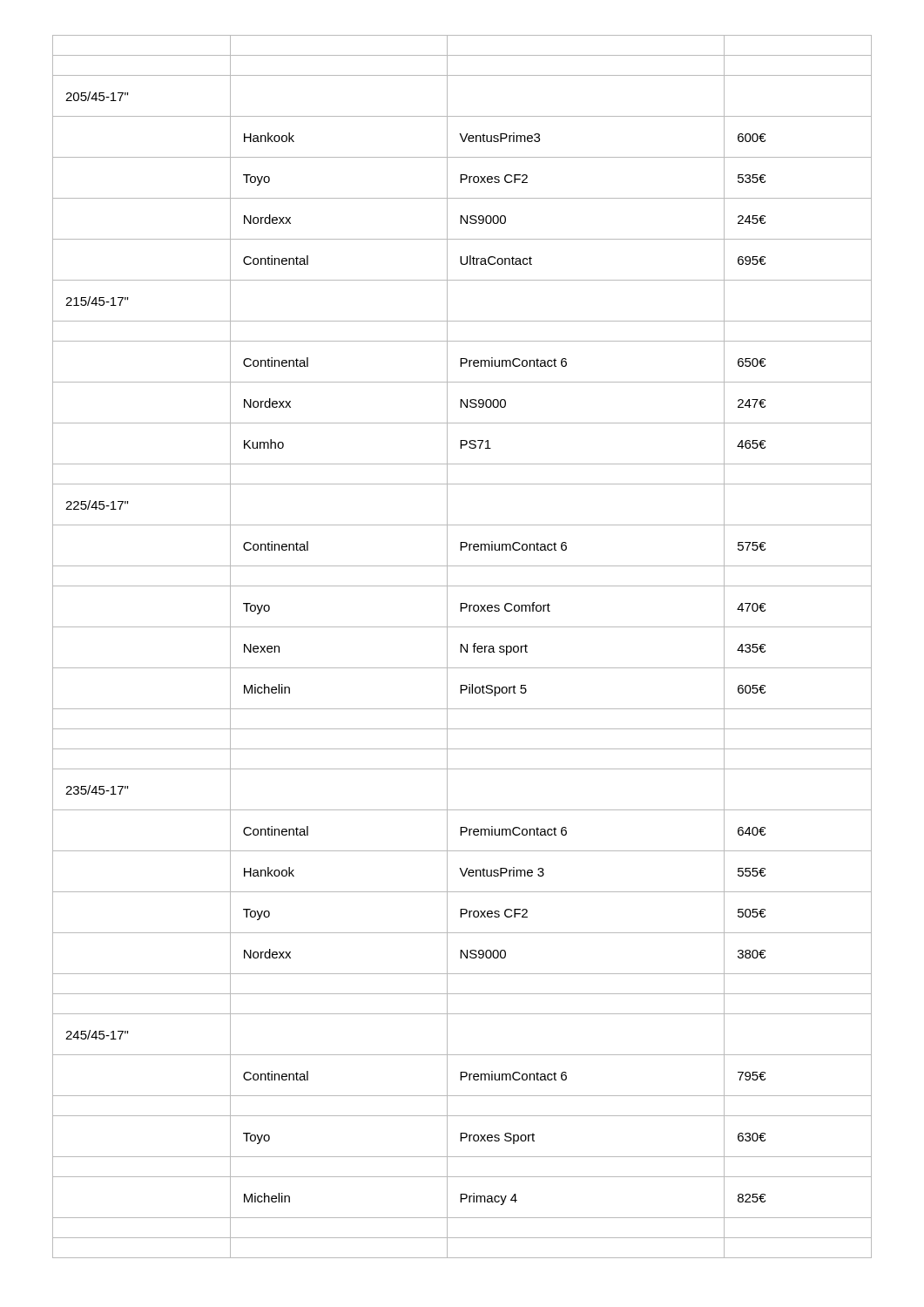Select the table that reads "Proxes Comfort"

(462, 647)
